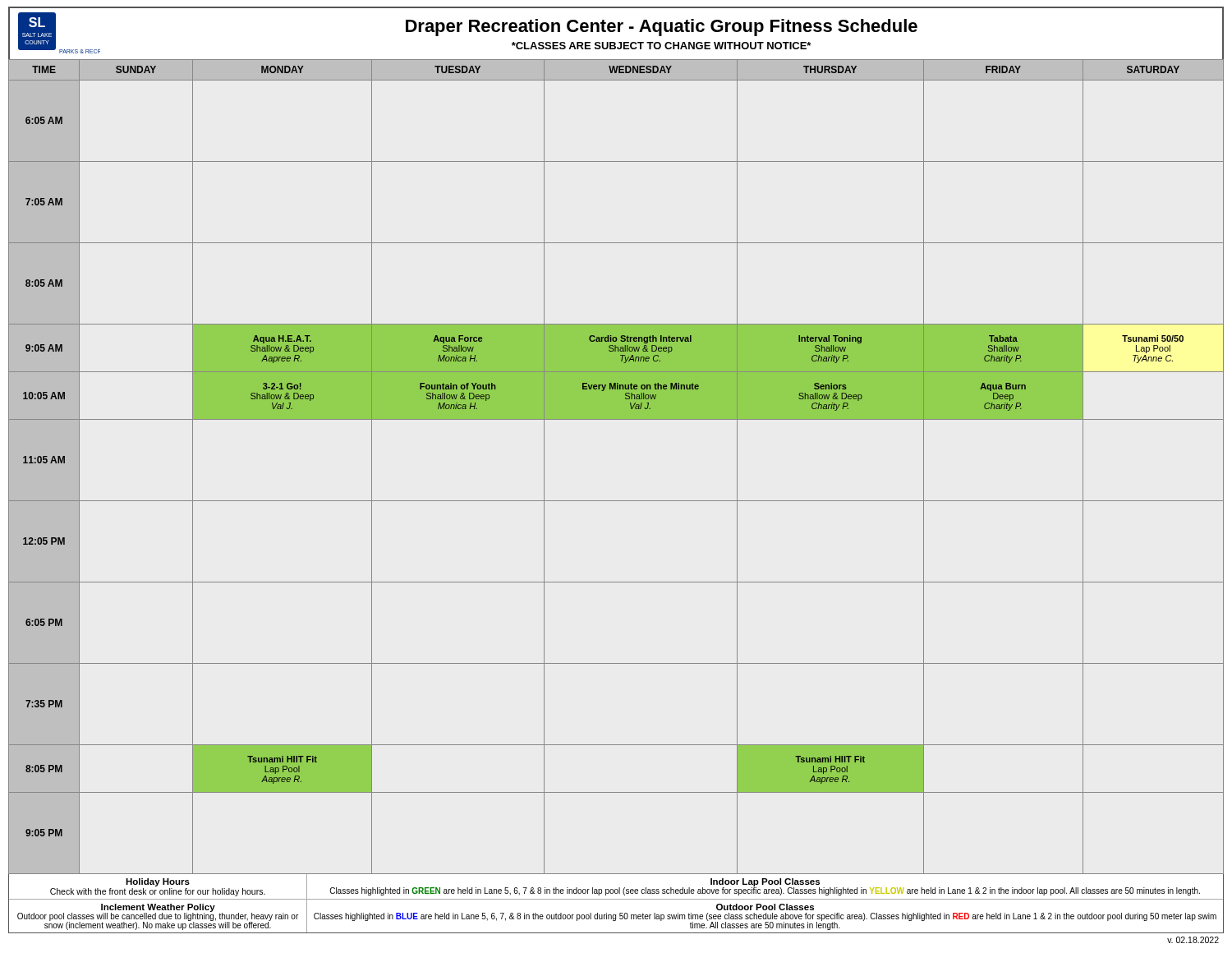
Task: Point to the text block starting "Outdoor pool classes will be cancelled due"
Action: pyautogui.click(x=158, y=921)
